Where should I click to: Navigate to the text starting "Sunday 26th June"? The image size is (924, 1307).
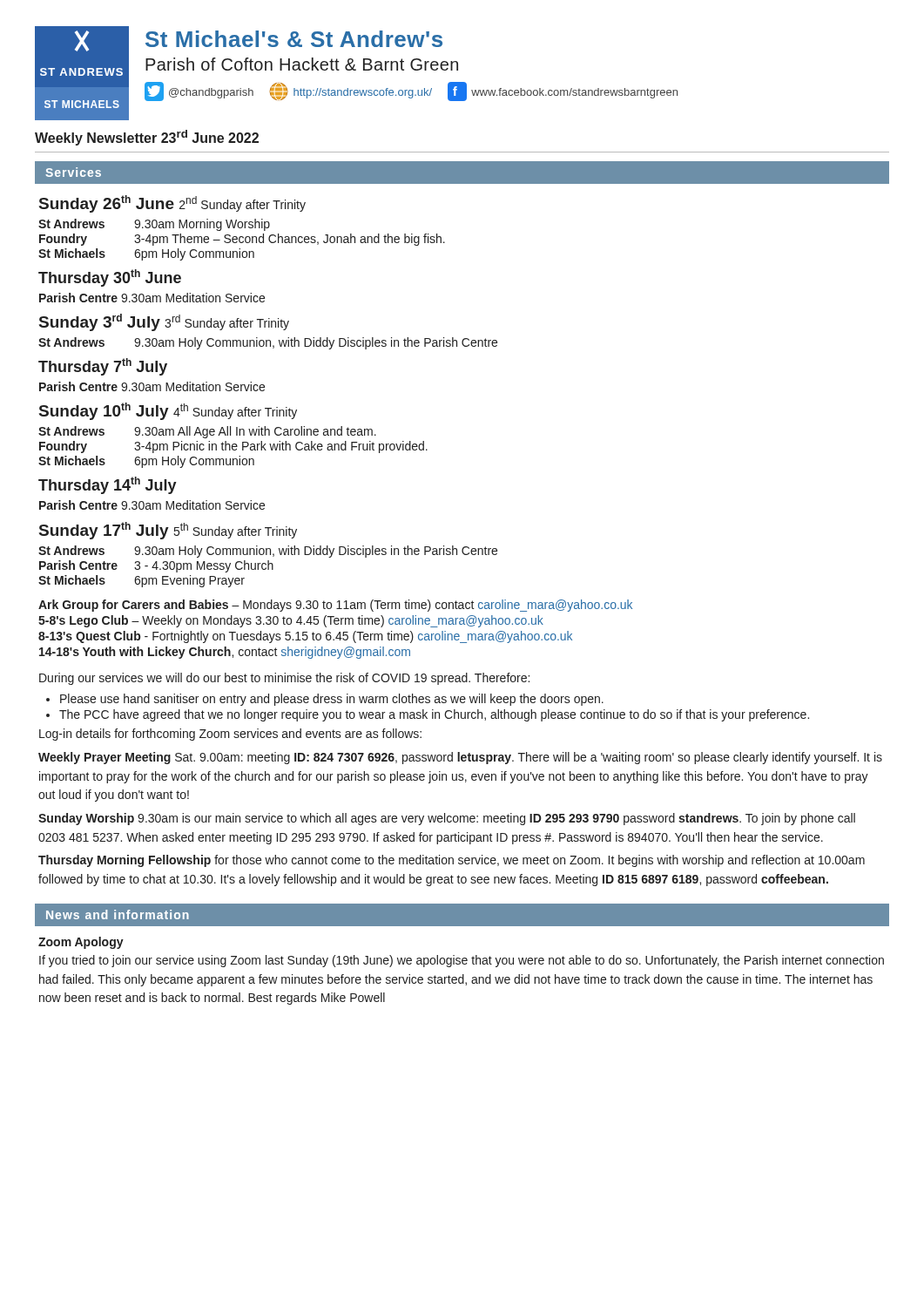click(x=172, y=203)
